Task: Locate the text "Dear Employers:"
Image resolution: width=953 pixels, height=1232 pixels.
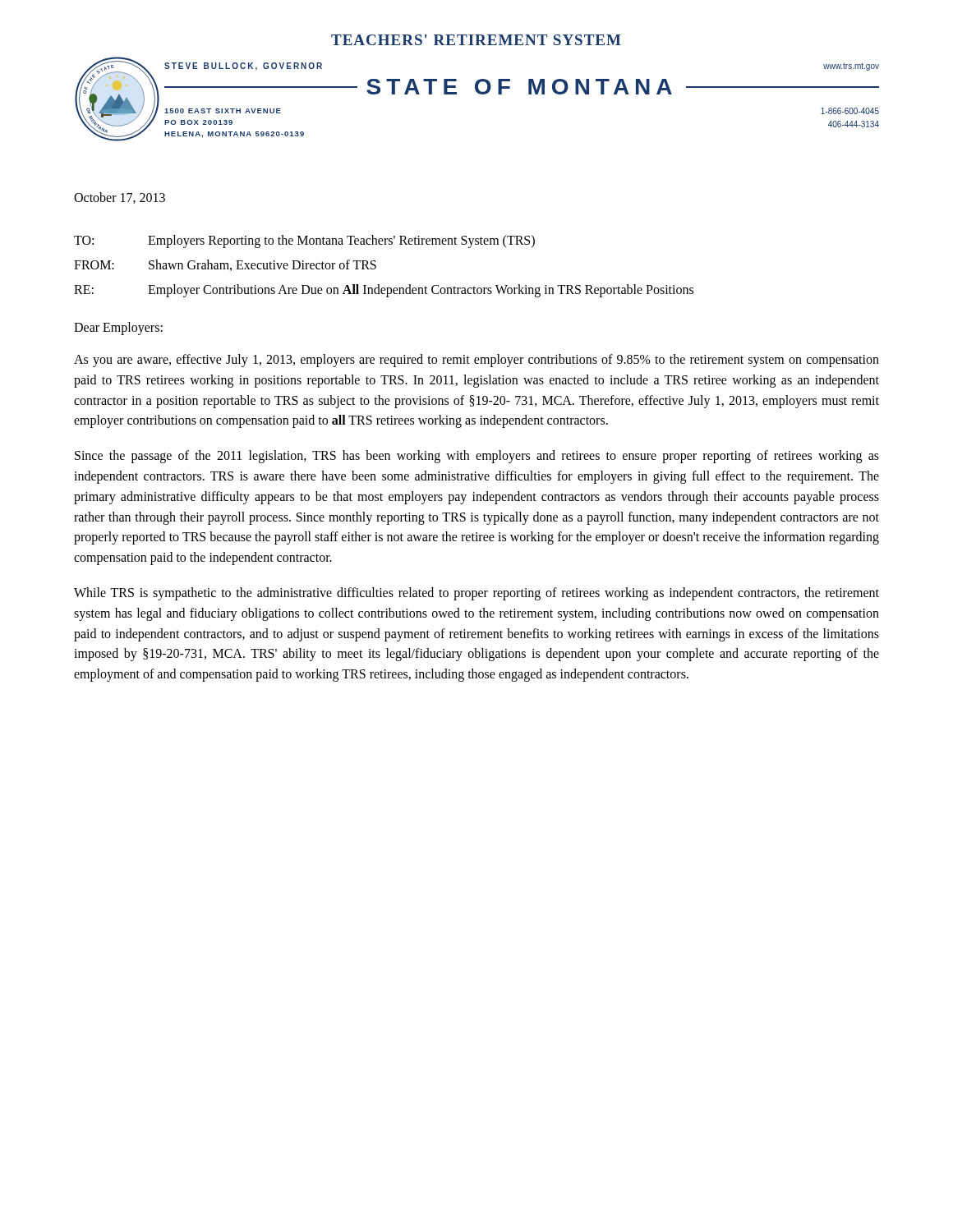Action: click(119, 327)
